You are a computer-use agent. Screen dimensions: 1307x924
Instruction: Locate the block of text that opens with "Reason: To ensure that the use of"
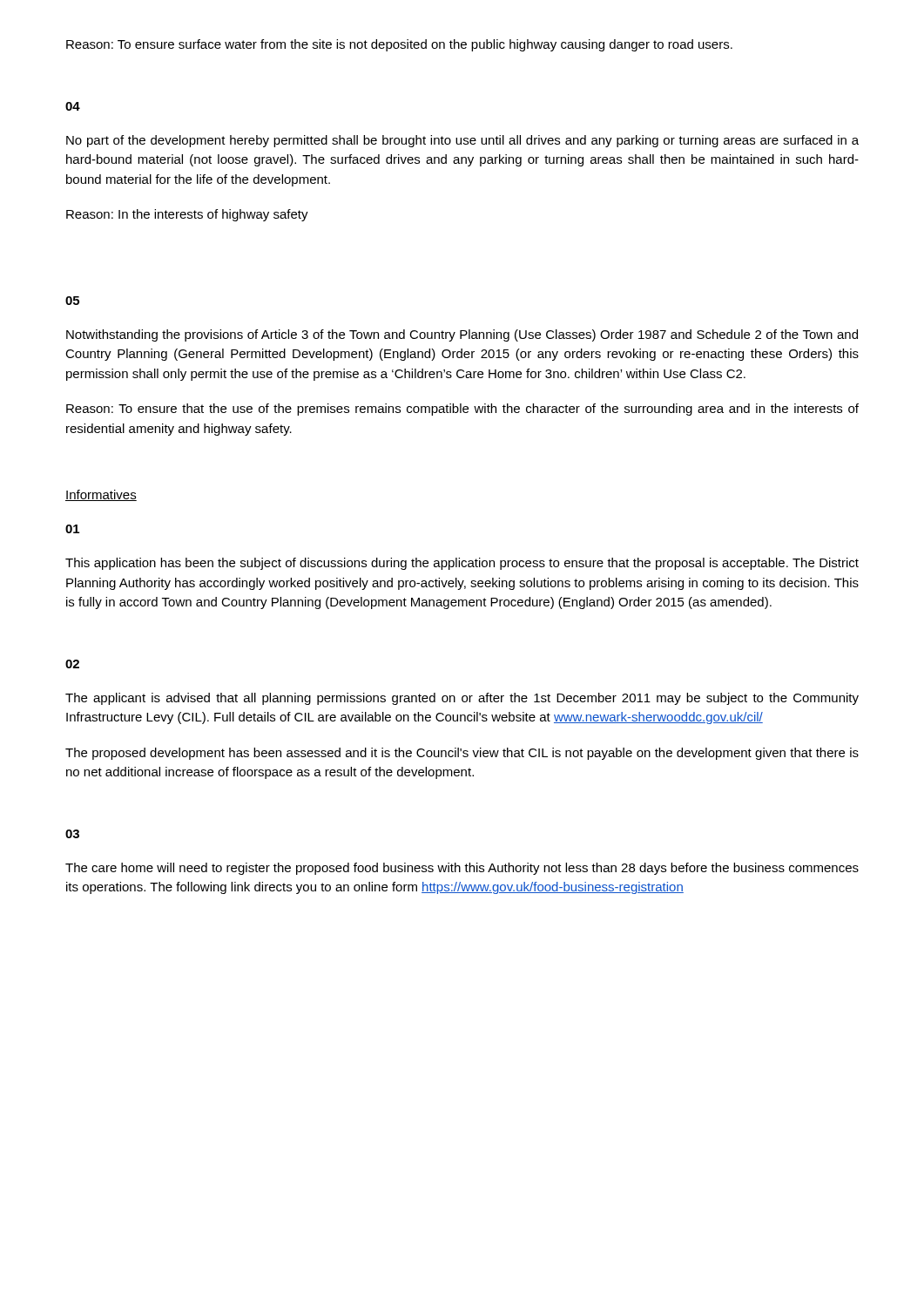pyautogui.click(x=462, y=418)
